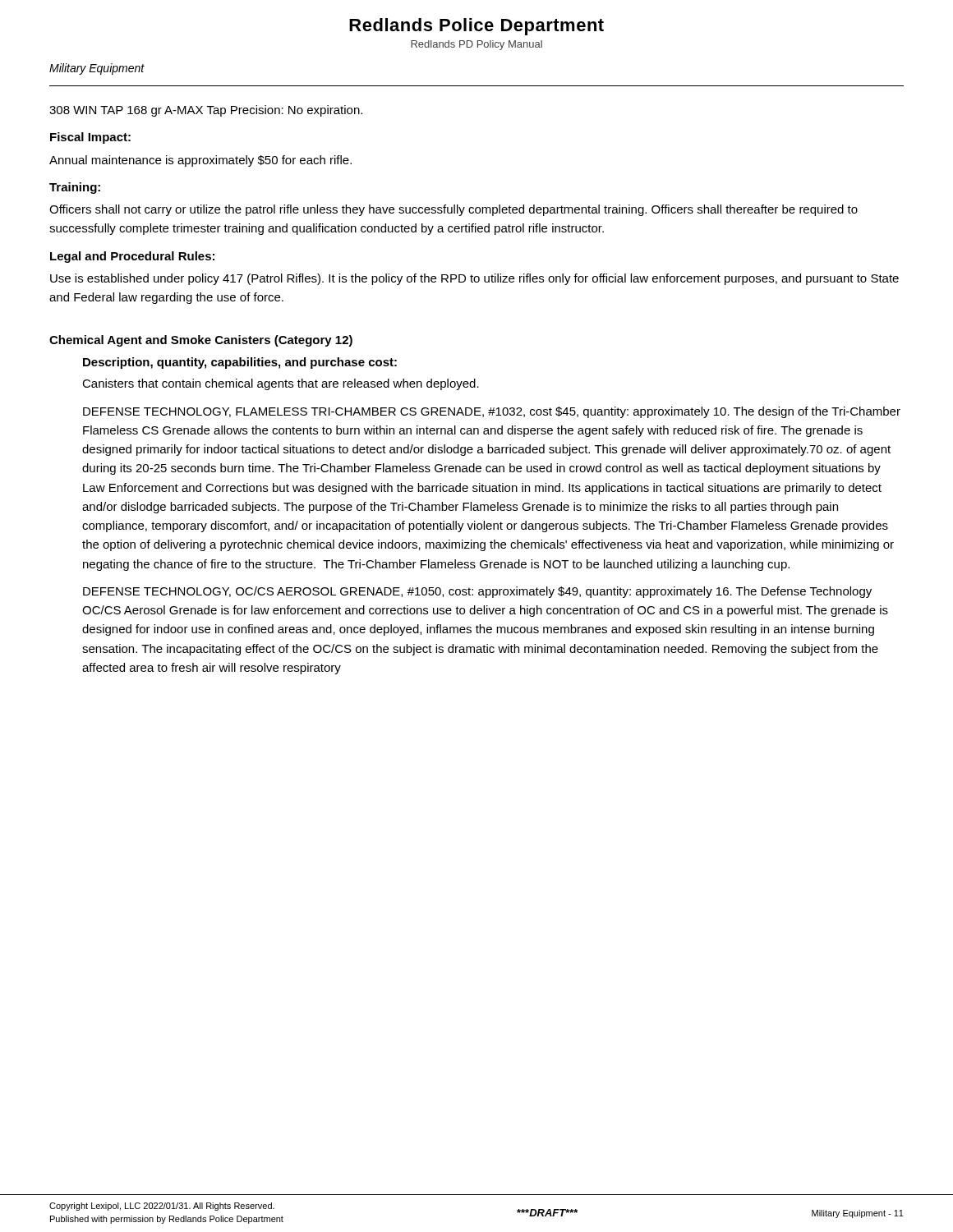This screenshot has height=1232, width=953.
Task: Navigate to the passage starting "Chemical Agent and Smoke Canisters (Category 12)"
Action: coord(201,340)
